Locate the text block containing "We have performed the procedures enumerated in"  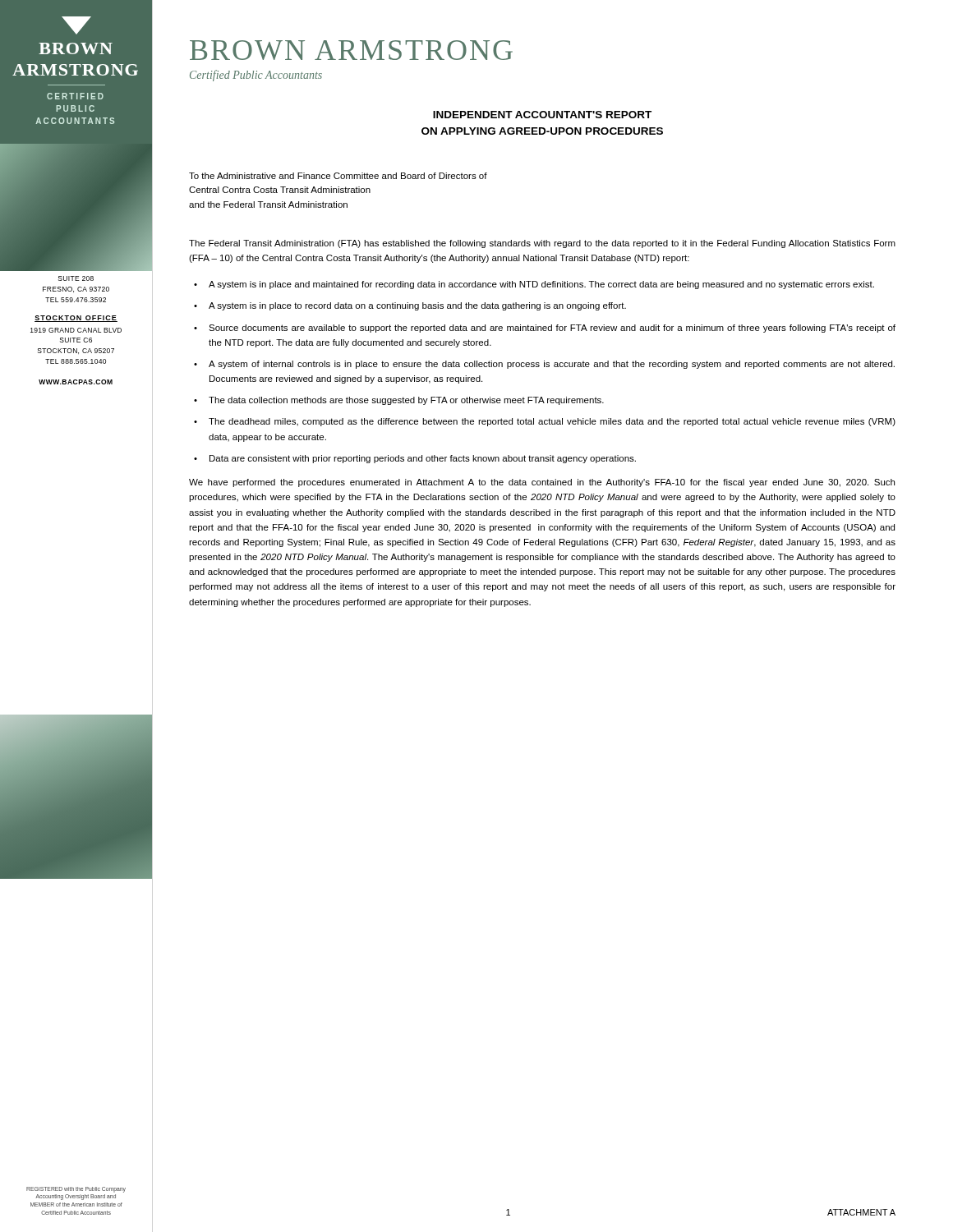click(542, 542)
